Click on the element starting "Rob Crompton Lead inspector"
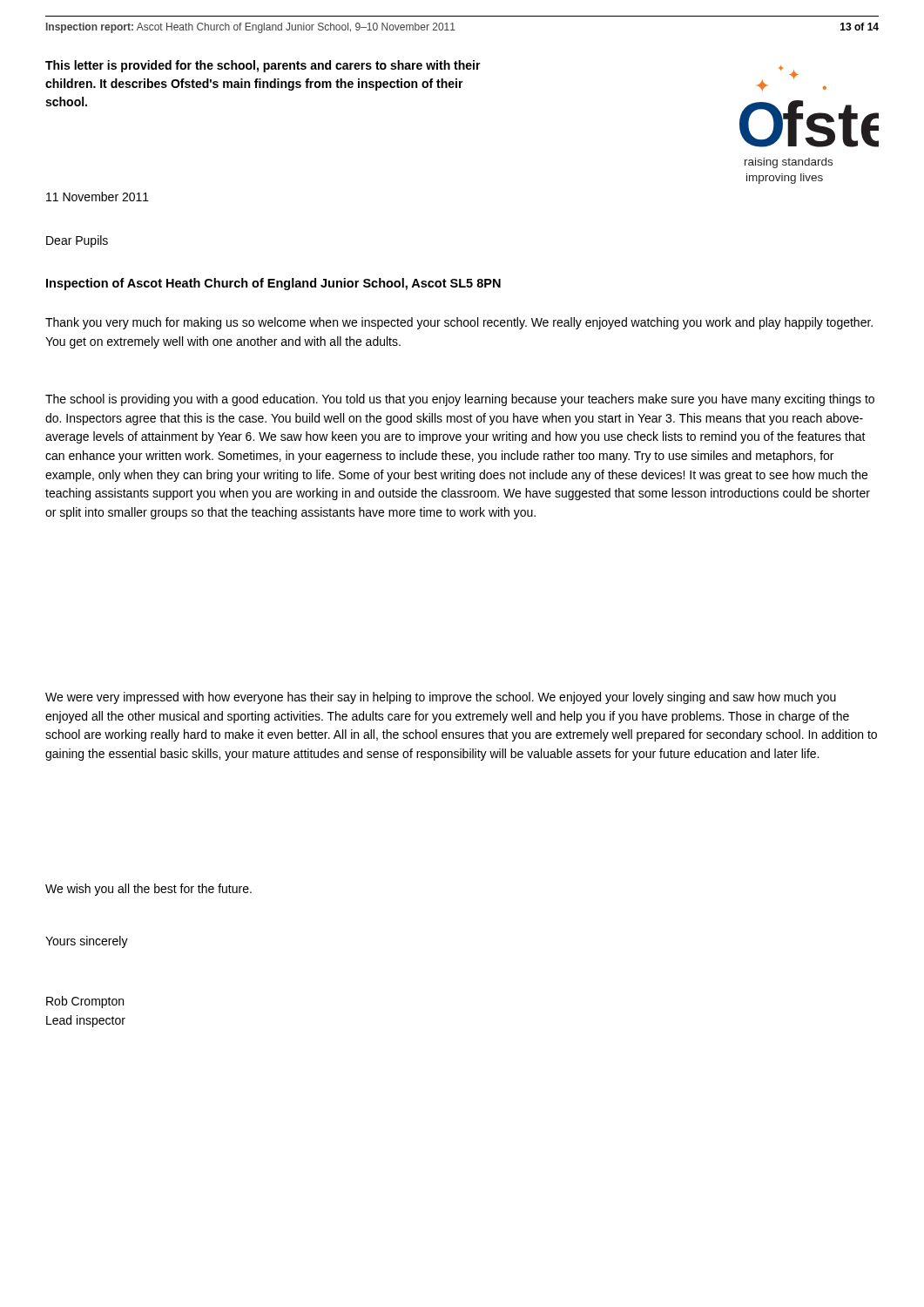924x1307 pixels. tap(85, 1011)
